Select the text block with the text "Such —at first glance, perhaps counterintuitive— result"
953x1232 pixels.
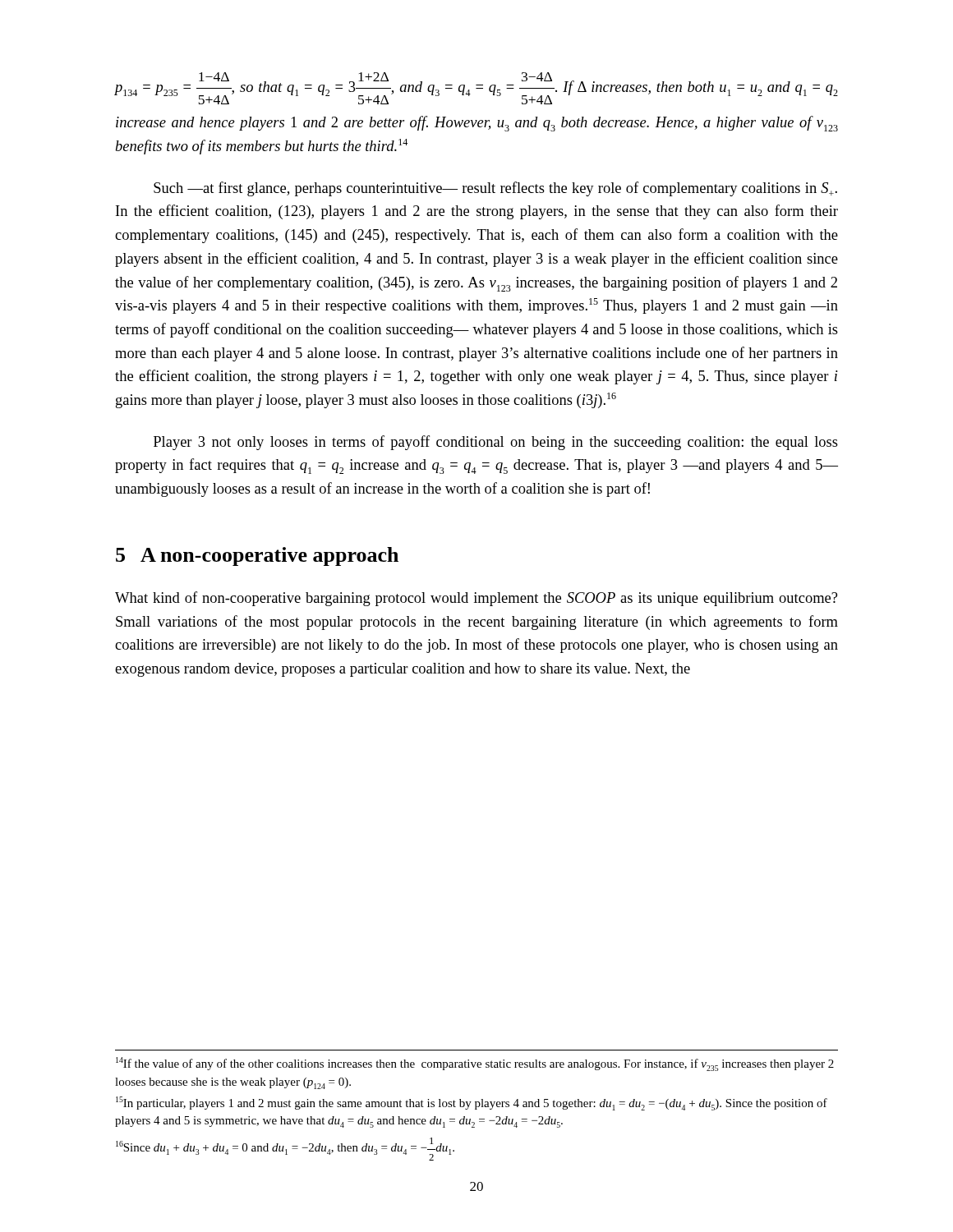pos(476,294)
